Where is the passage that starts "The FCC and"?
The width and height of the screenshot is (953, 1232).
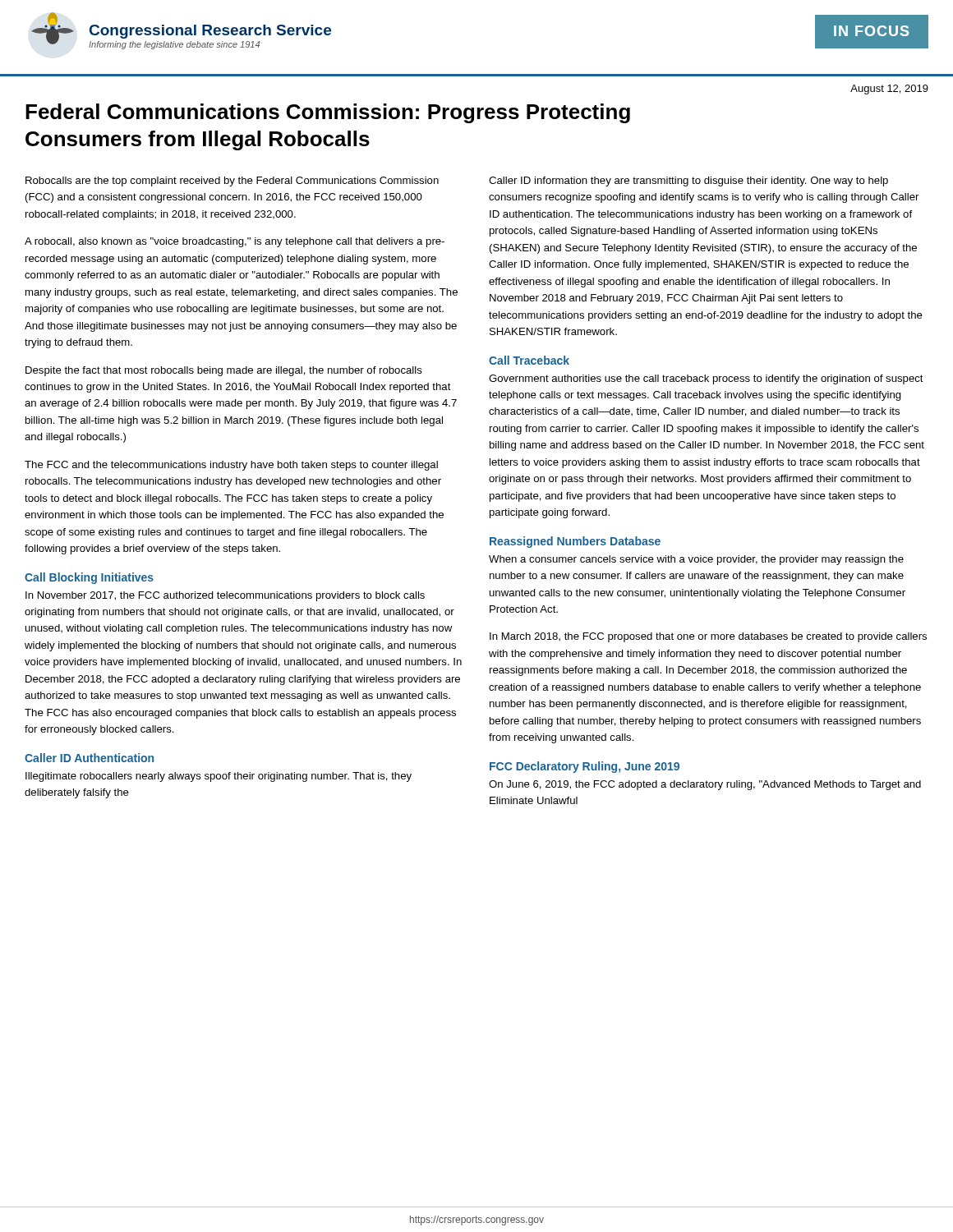(234, 506)
